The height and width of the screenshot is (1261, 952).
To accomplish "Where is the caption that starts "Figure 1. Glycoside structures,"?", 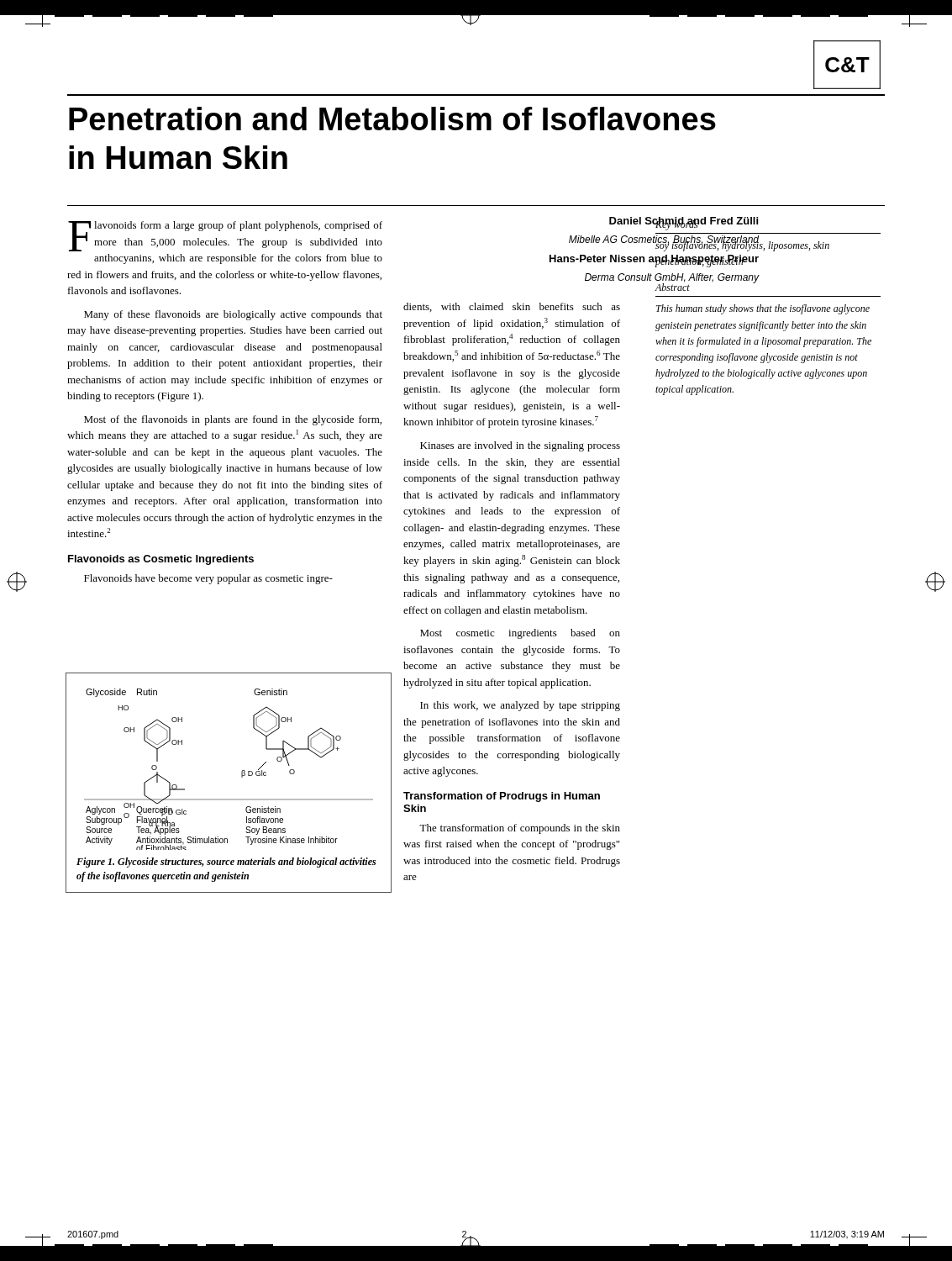I will (x=226, y=869).
